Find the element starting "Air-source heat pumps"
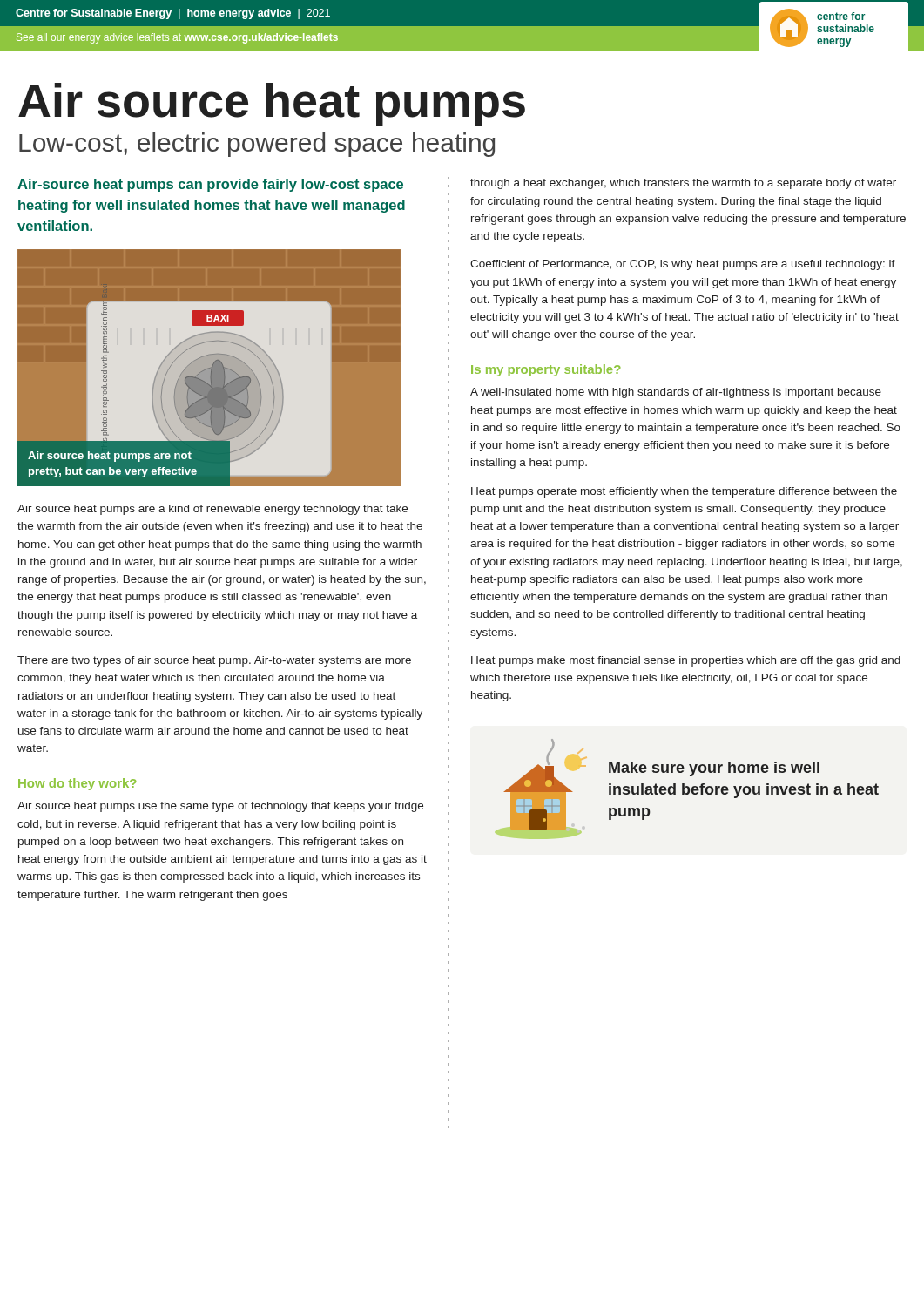The image size is (924, 1307). coord(211,205)
